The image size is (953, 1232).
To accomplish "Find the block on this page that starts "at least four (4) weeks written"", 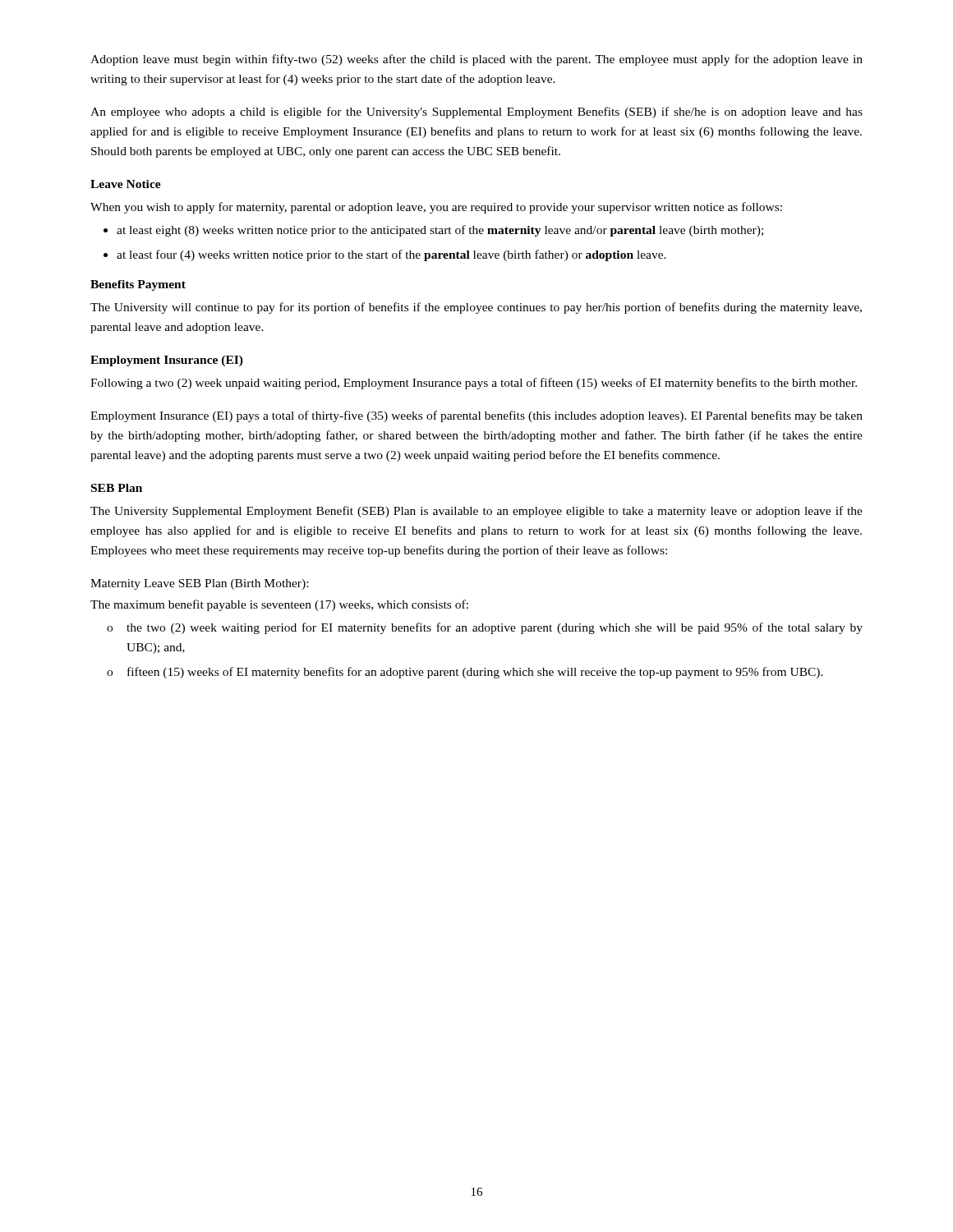I will tap(392, 254).
